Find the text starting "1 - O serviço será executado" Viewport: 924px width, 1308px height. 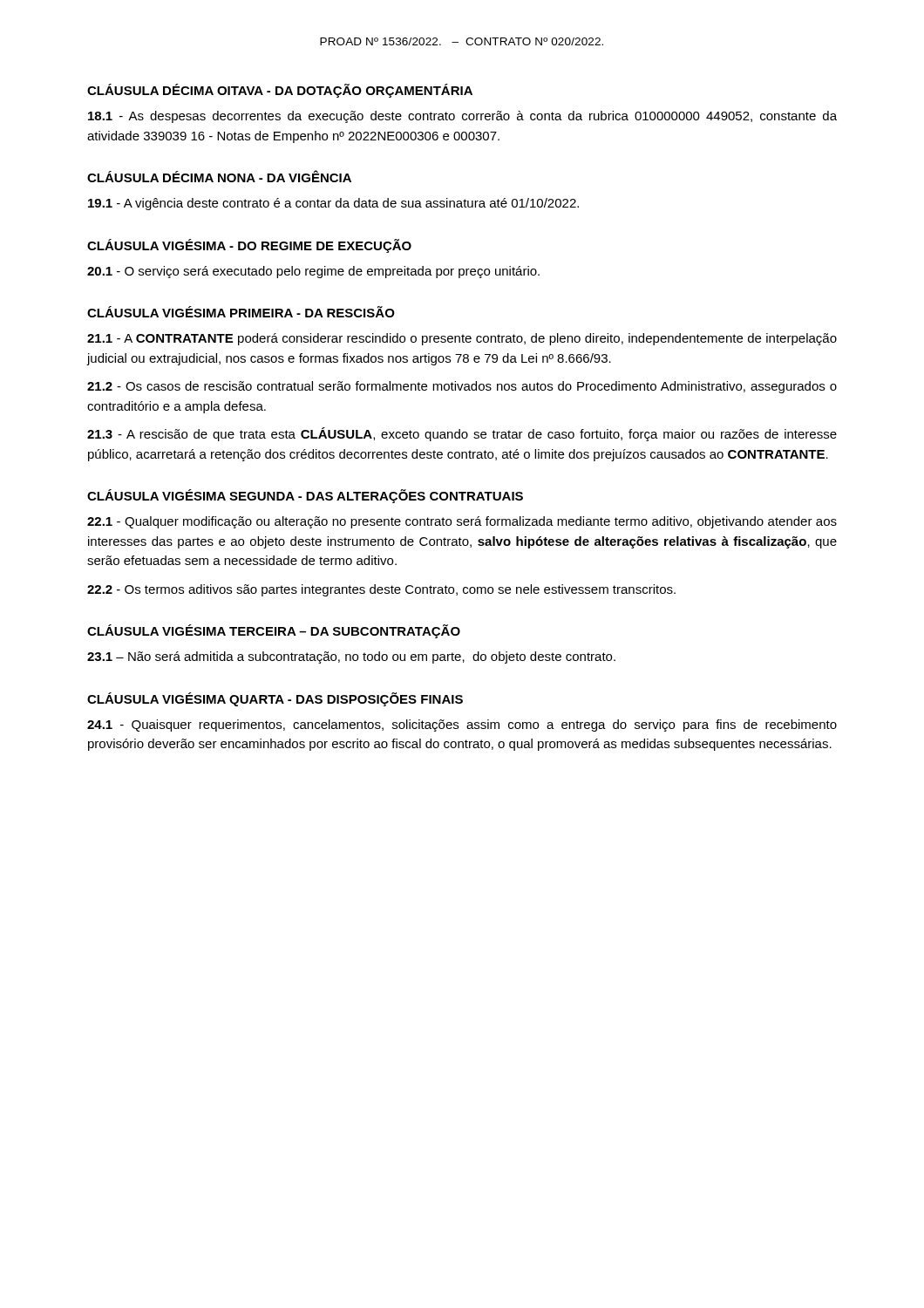[x=314, y=270]
